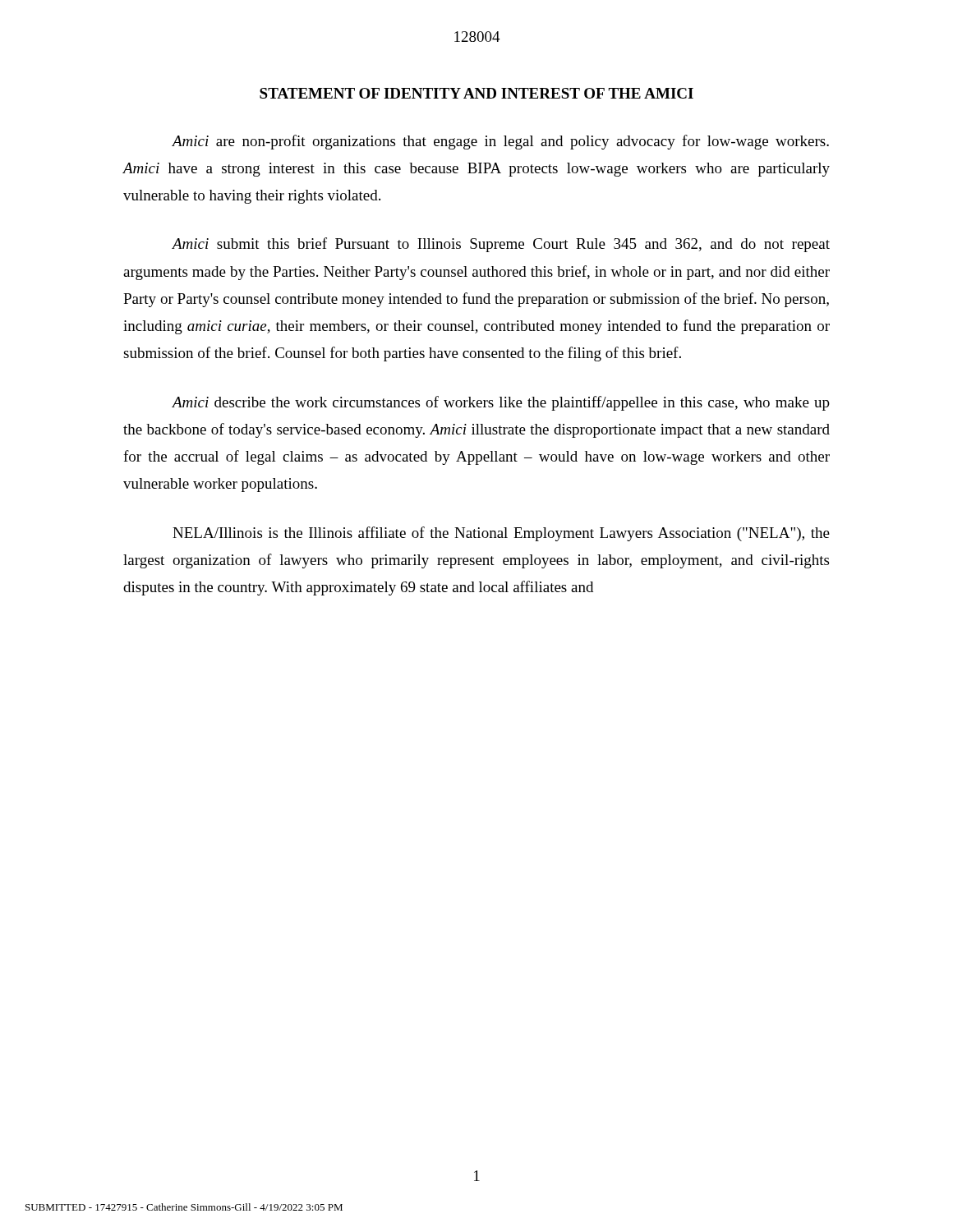The width and height of the screenshot is (953, 1232).
Task: Locate the text starting "Amici submit this brief Pursuant to Illinois"
Action: 476,298
